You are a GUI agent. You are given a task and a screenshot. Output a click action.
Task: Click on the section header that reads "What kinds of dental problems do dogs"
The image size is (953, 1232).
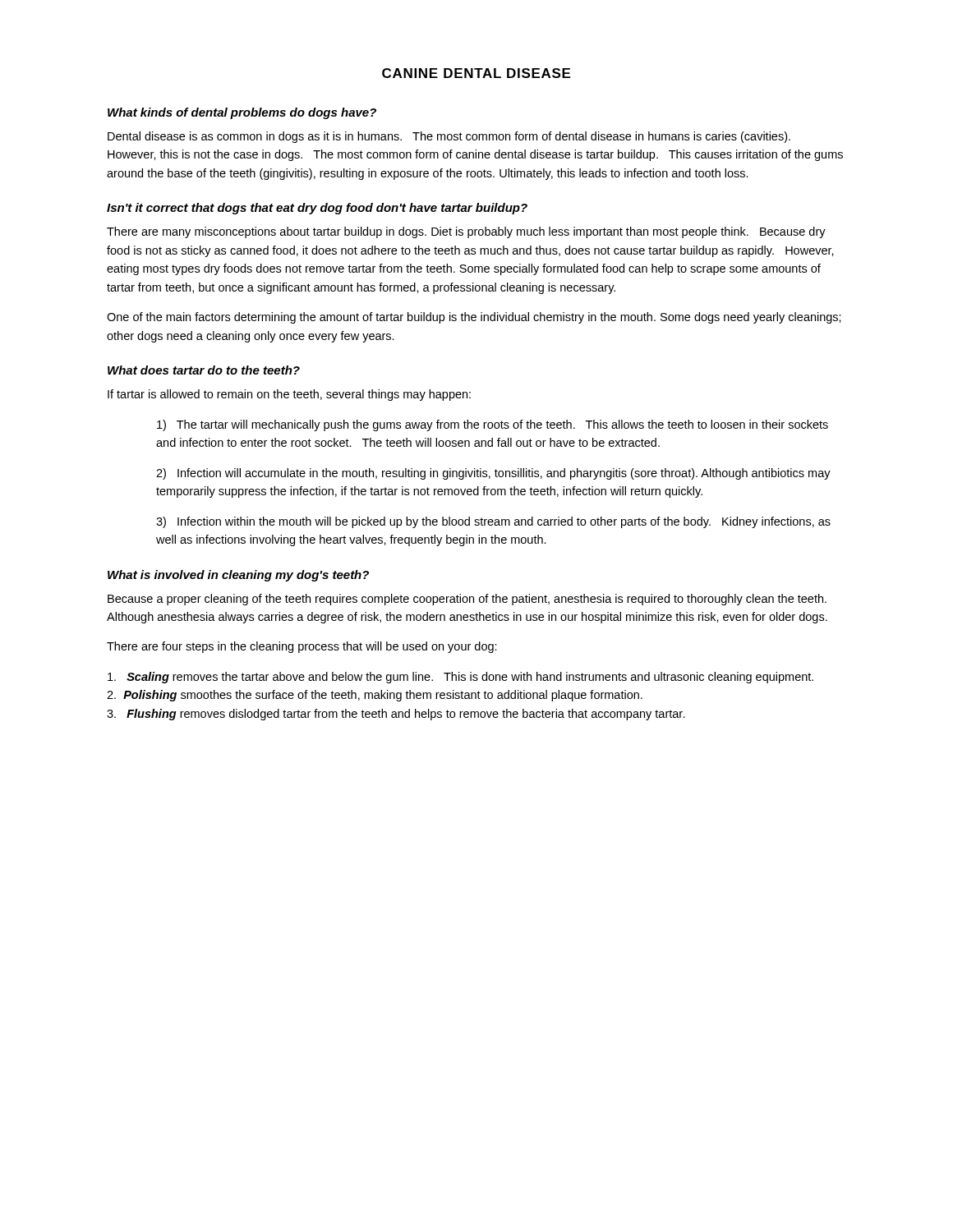coord(242,112)
